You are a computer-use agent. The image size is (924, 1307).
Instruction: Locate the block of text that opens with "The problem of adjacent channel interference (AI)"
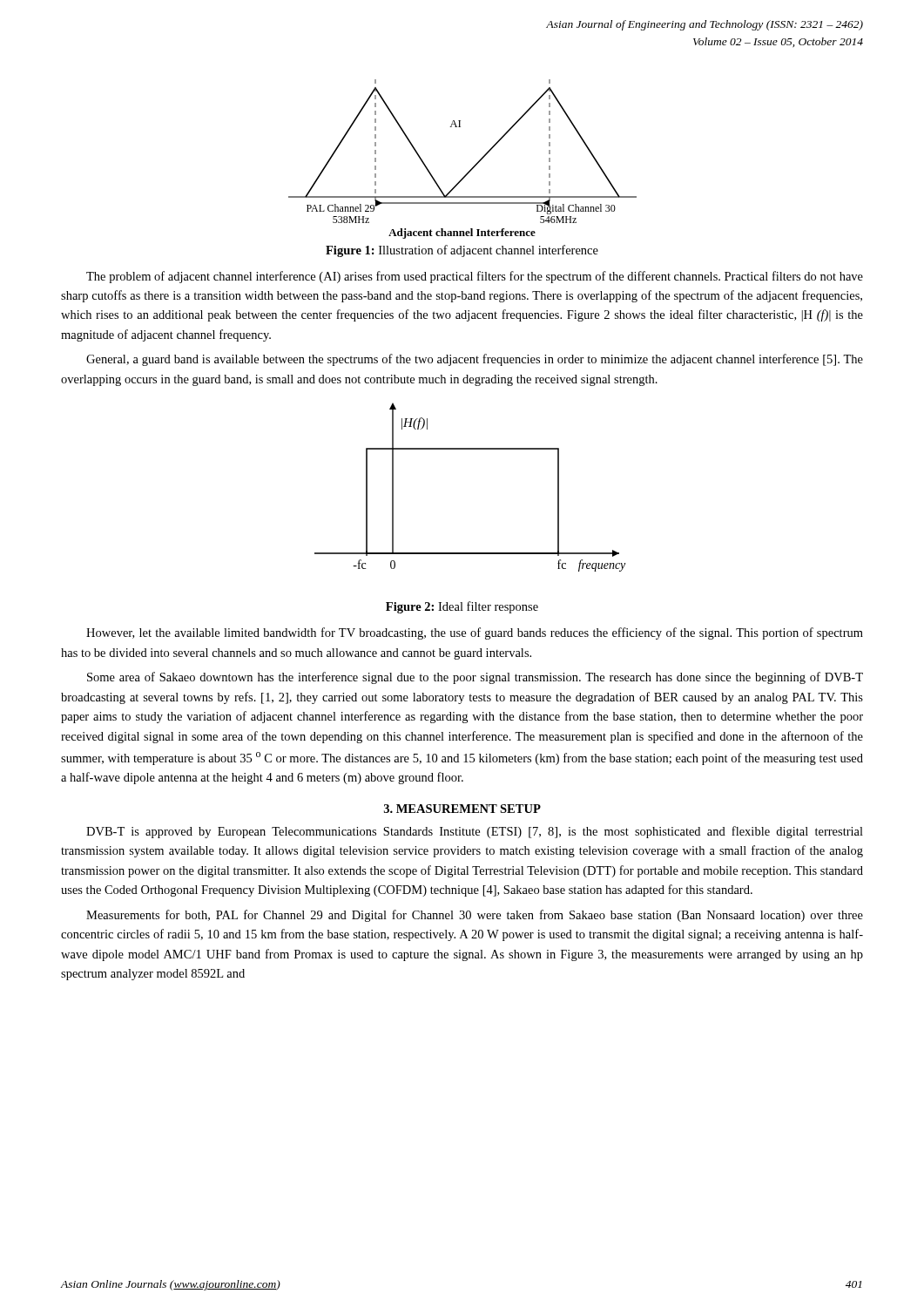pos(462,305)
